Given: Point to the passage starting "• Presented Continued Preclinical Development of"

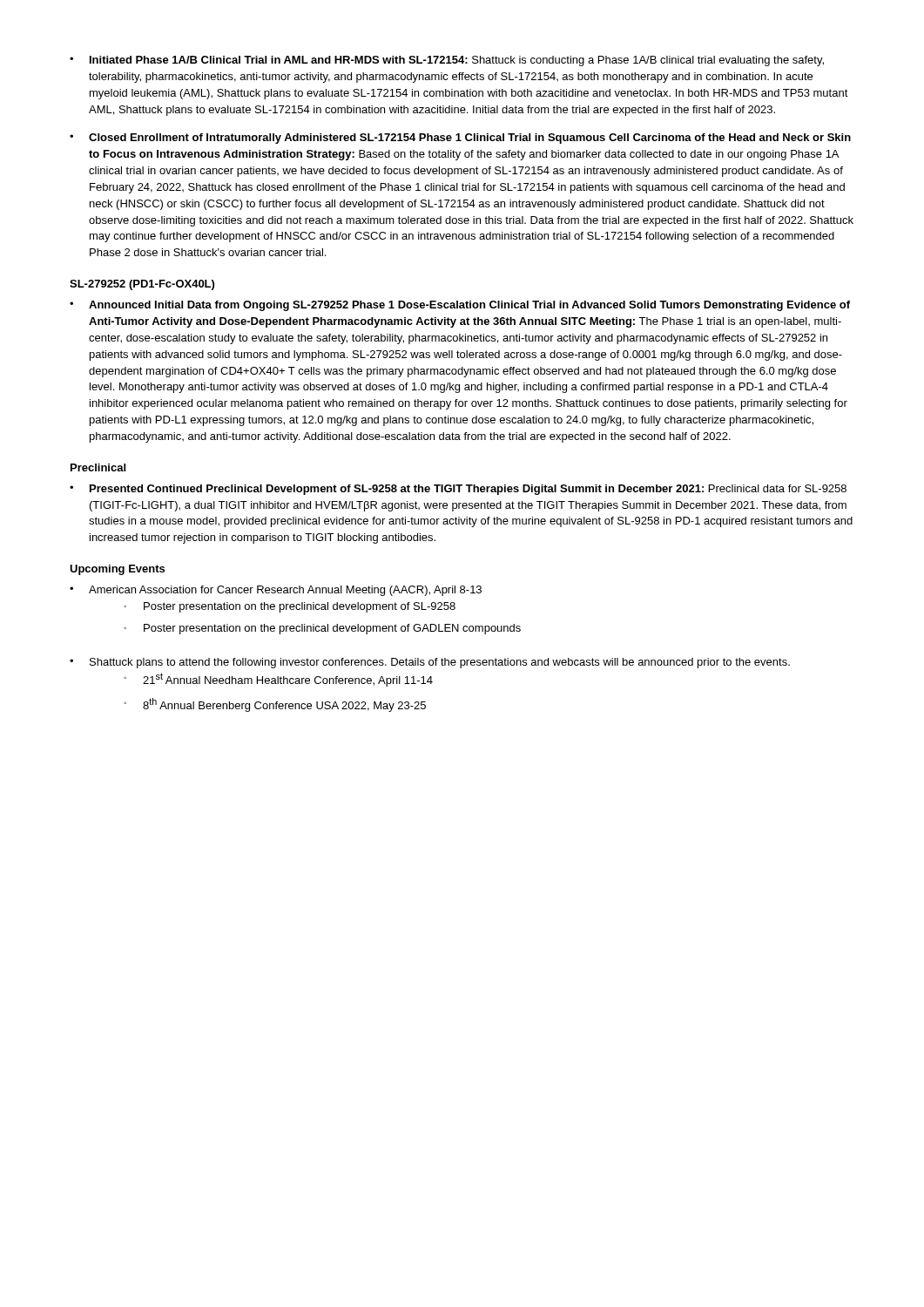Looking at the screenshot, I should pyautogui.click(x=462, y=514).
